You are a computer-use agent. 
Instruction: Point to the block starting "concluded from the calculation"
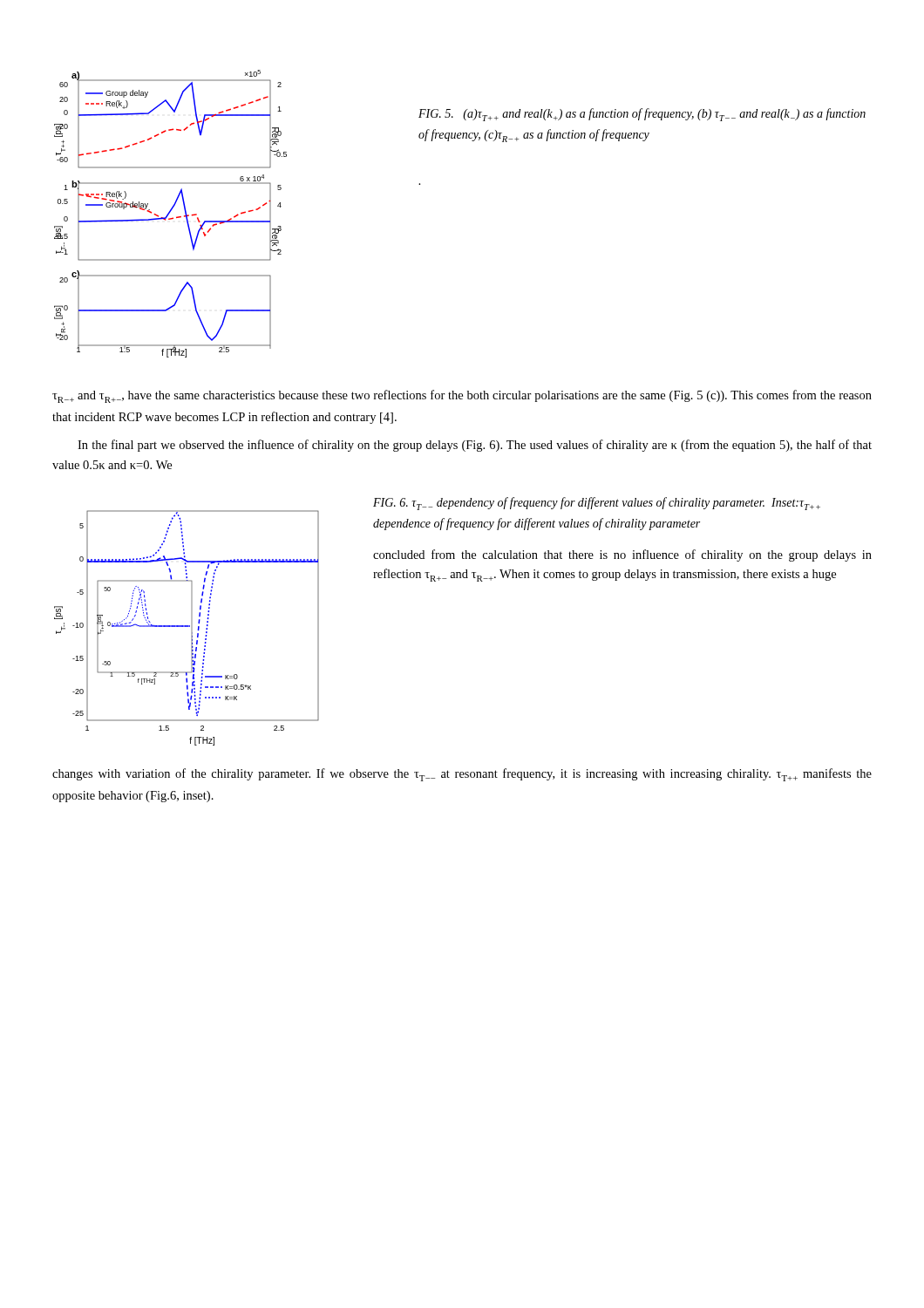(x=622, y=565)
